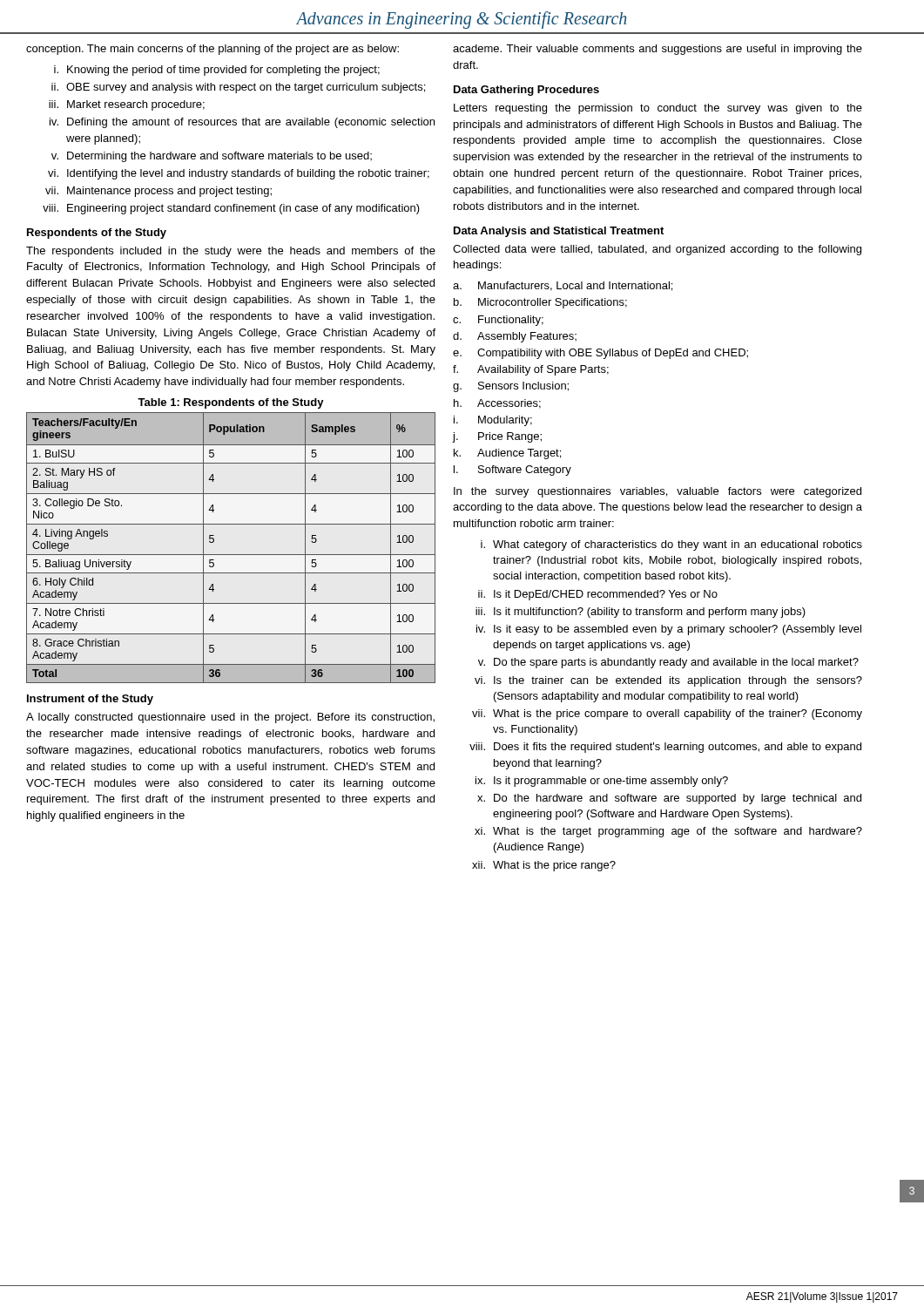924x1307 pixels.
Task: Point to the block beginning "iv.Defining the amount of resources that"
Action: pyautogui.click(x=231, y=130)
